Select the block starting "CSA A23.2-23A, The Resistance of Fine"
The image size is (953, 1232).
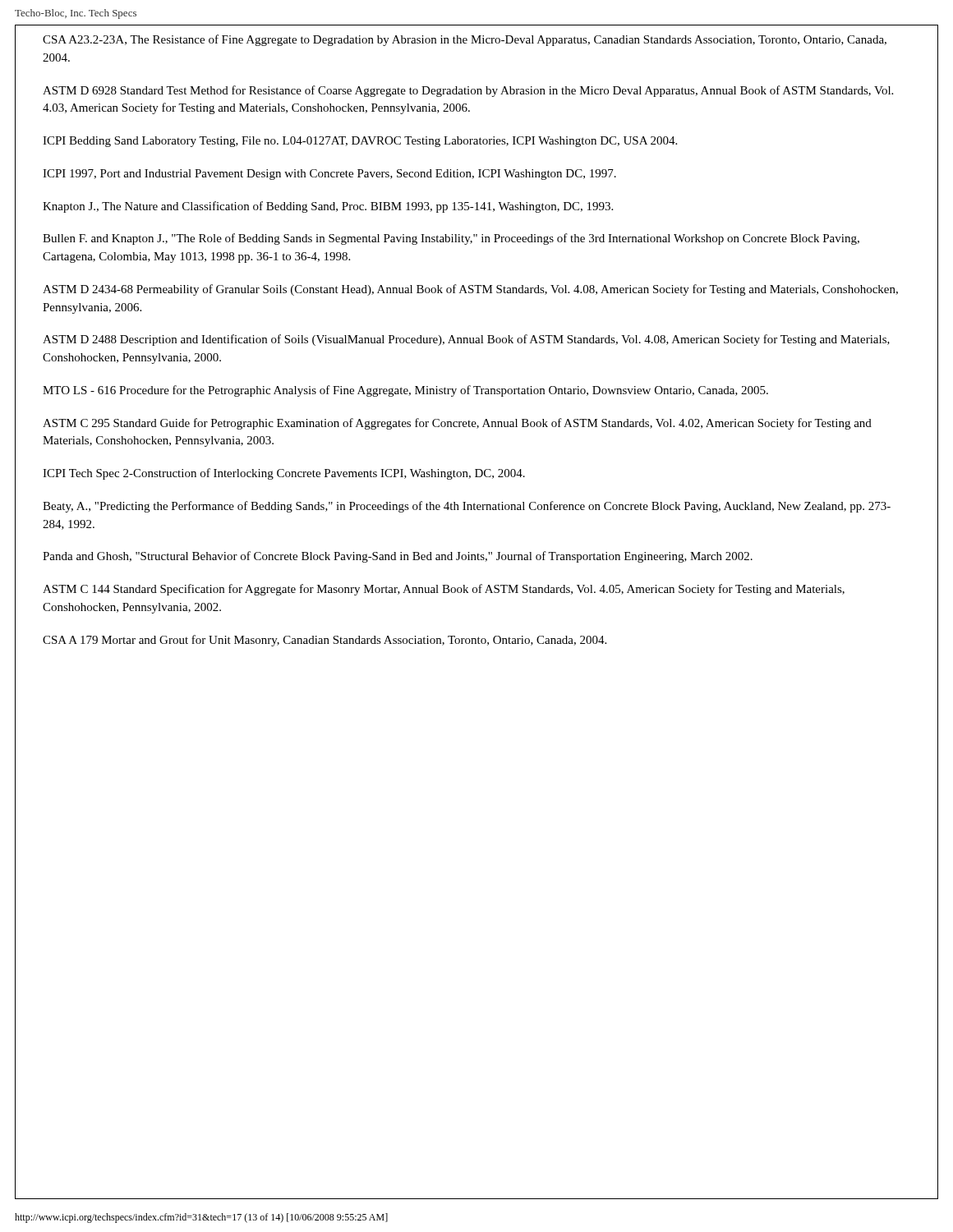pyautogui.click(x=465, y=48)
